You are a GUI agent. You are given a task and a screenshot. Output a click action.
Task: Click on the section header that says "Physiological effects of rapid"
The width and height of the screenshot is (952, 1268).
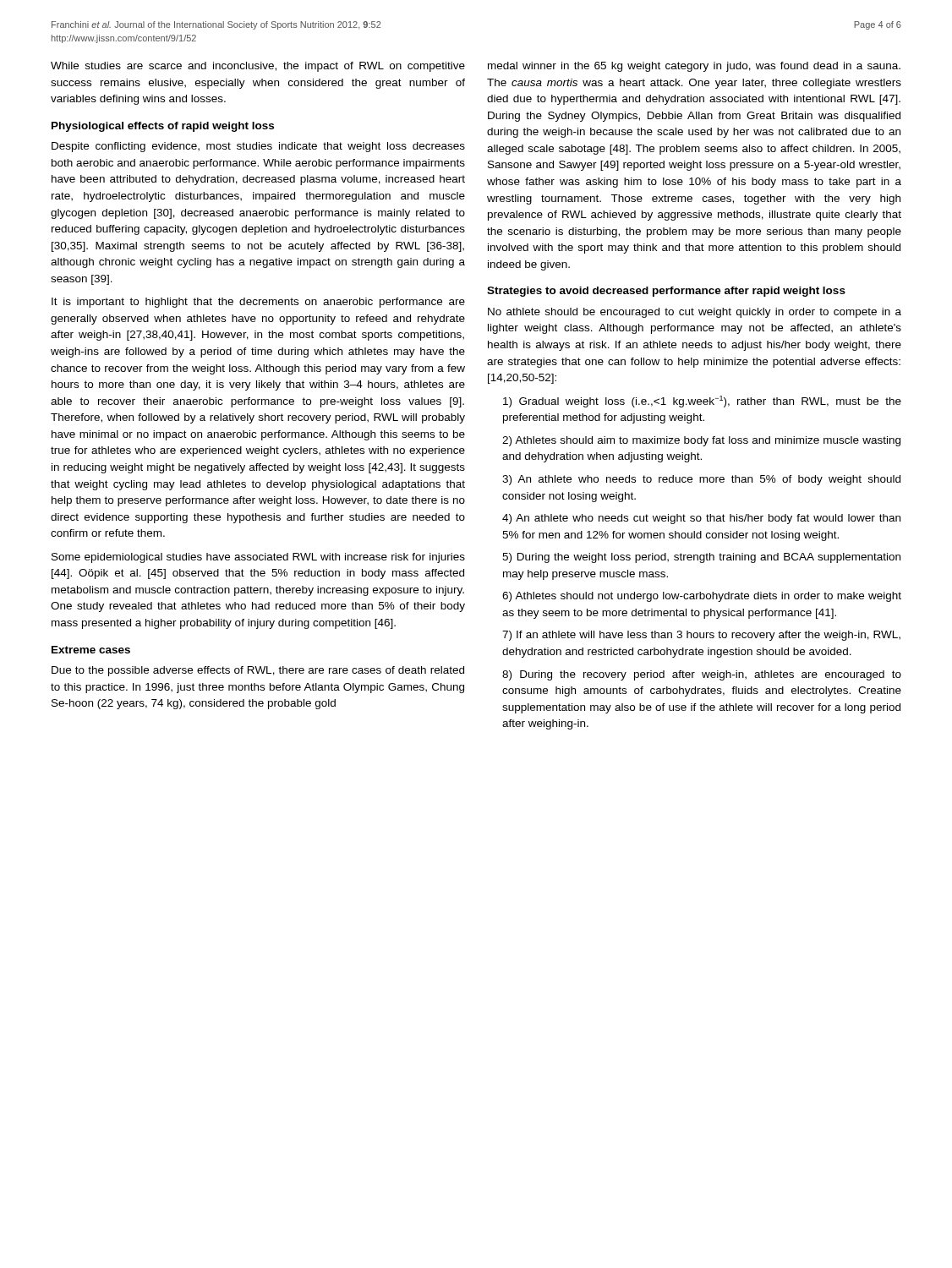tap(163, 125)
